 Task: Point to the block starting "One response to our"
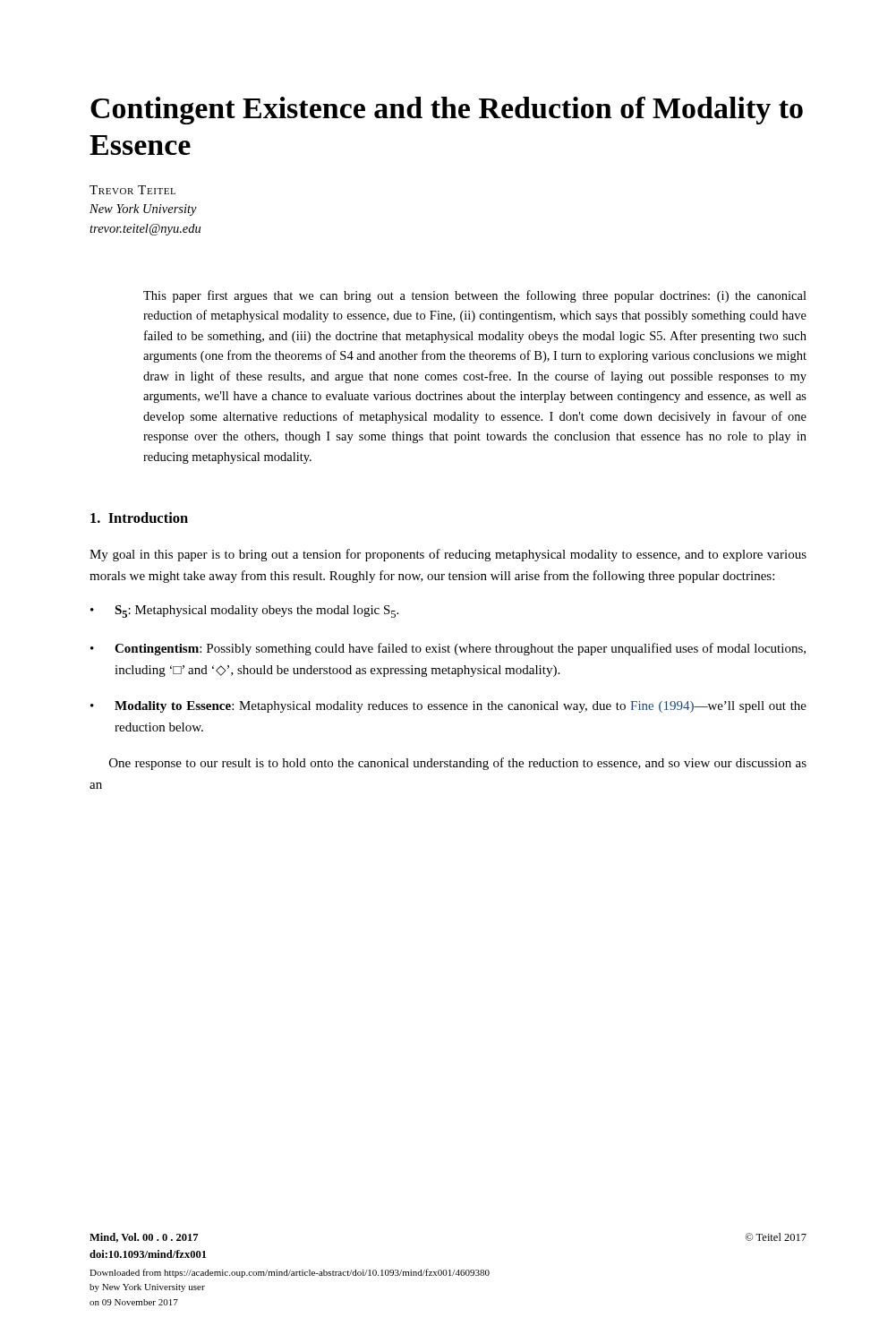pyautogui.click(x=448, y=774)
